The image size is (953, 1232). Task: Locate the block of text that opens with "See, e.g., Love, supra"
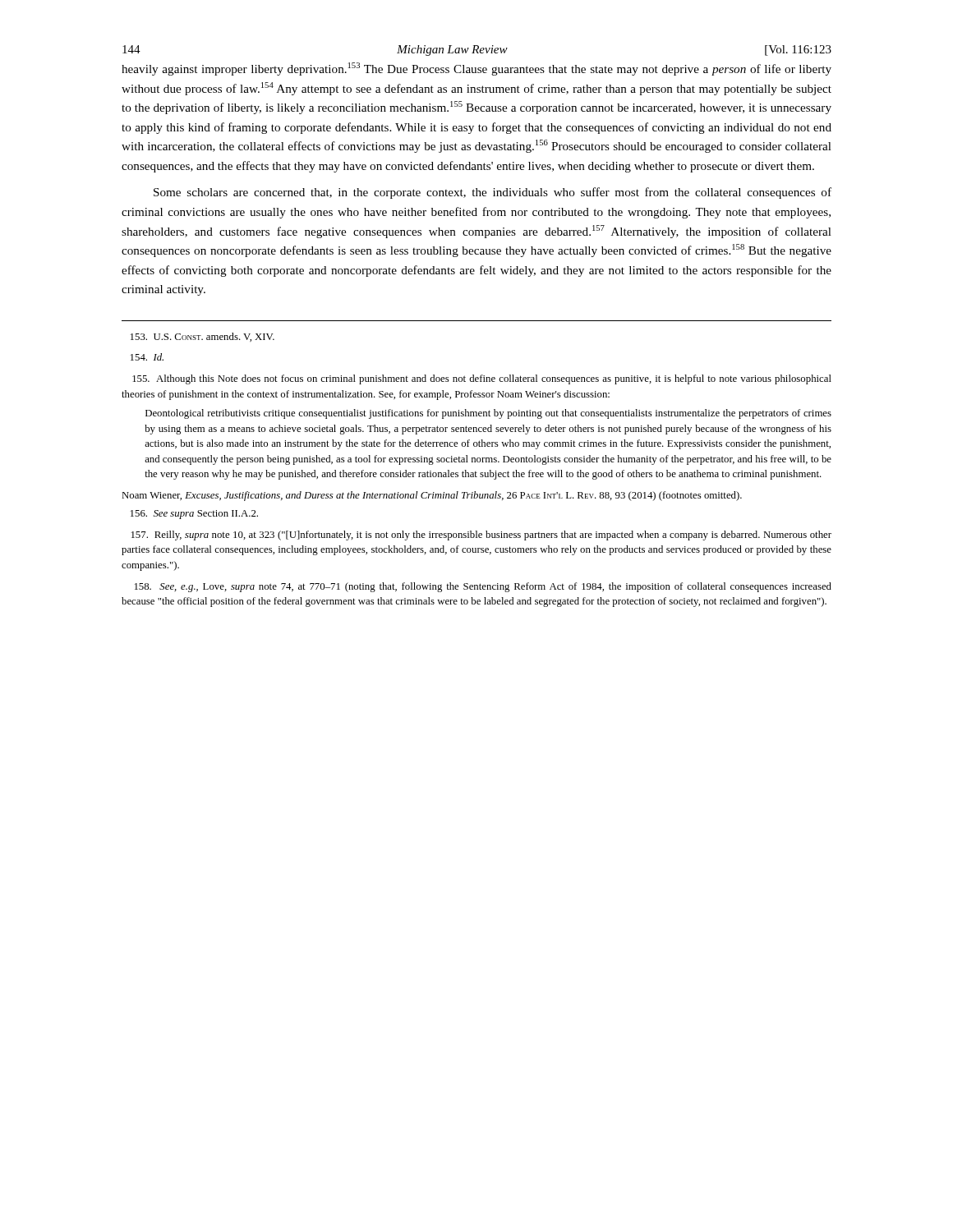(476, 594)
